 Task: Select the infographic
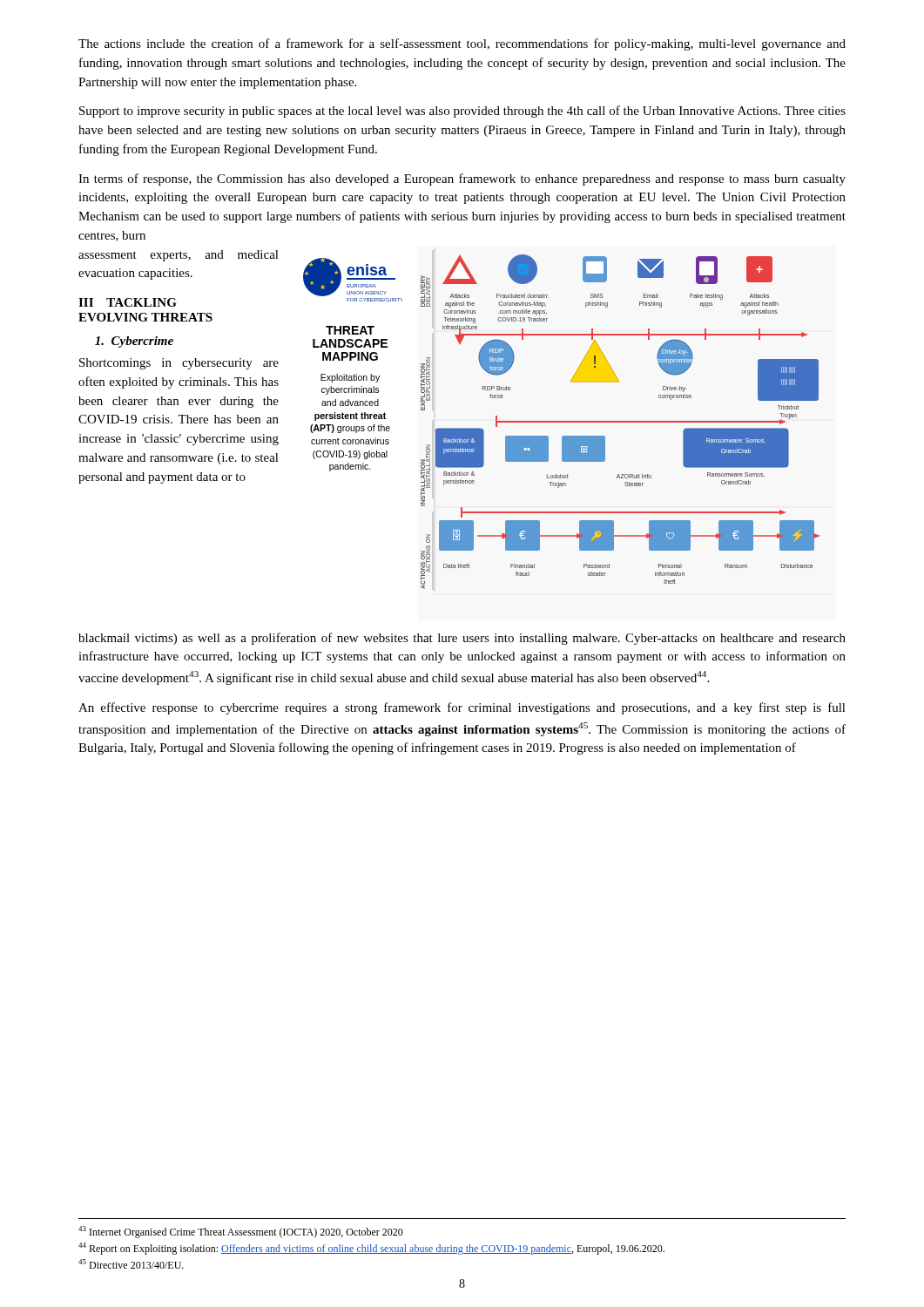click(632, 434)
